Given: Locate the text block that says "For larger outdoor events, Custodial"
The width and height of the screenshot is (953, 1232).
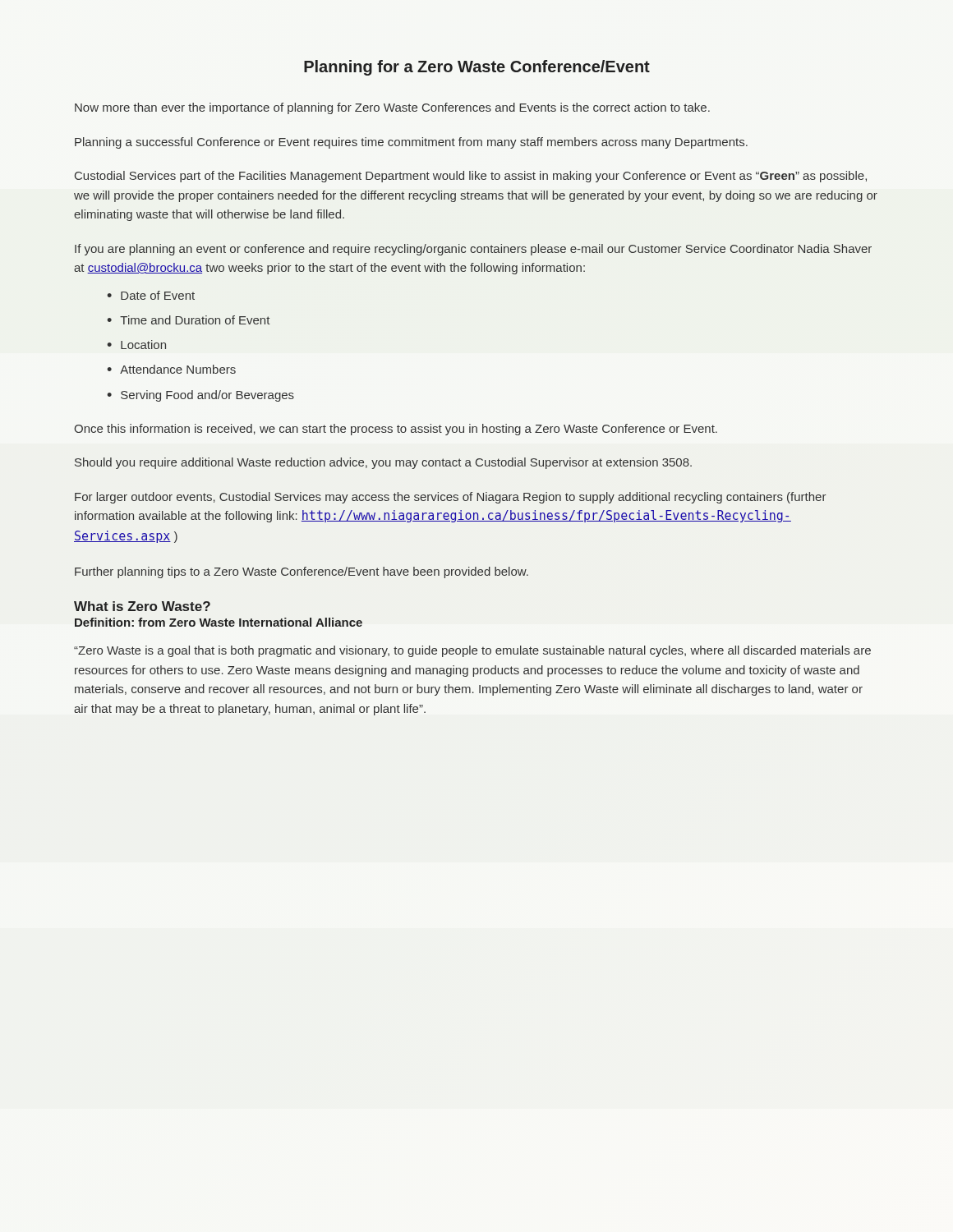Looking at the screenshot, I should coord(450,517).
